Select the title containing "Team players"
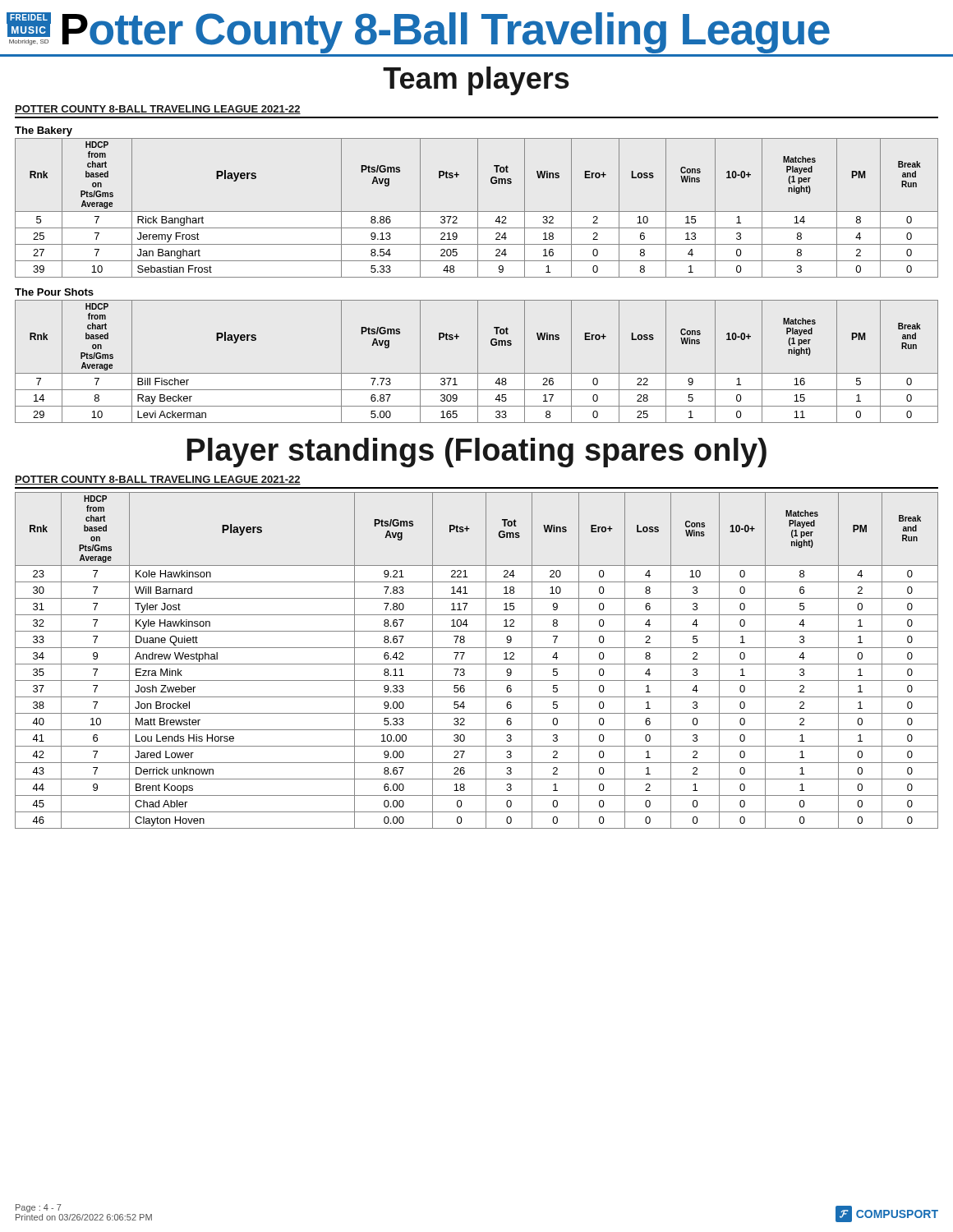 [x=476, y=78]
